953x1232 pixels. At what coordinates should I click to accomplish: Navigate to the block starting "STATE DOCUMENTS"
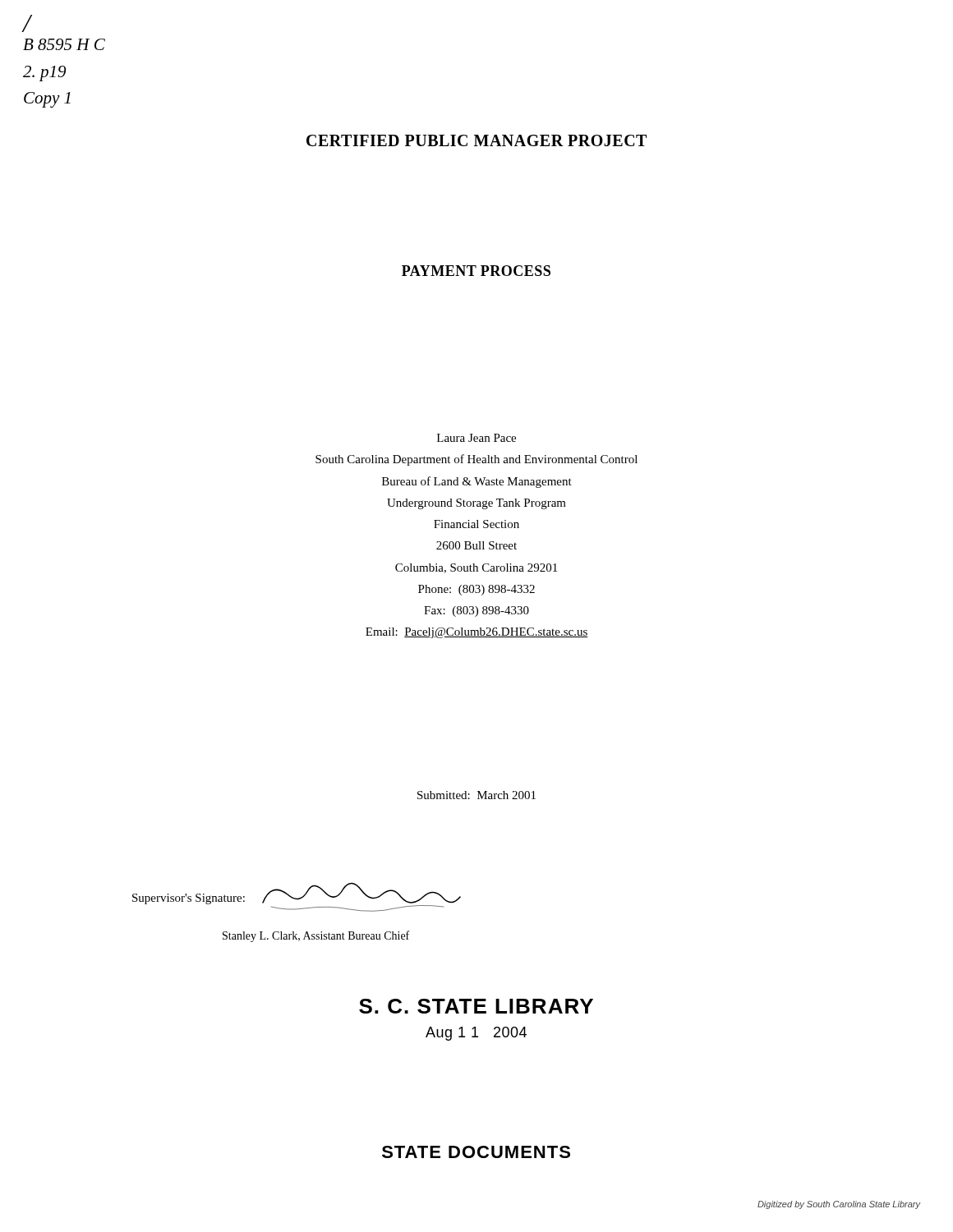(476, 1152)
